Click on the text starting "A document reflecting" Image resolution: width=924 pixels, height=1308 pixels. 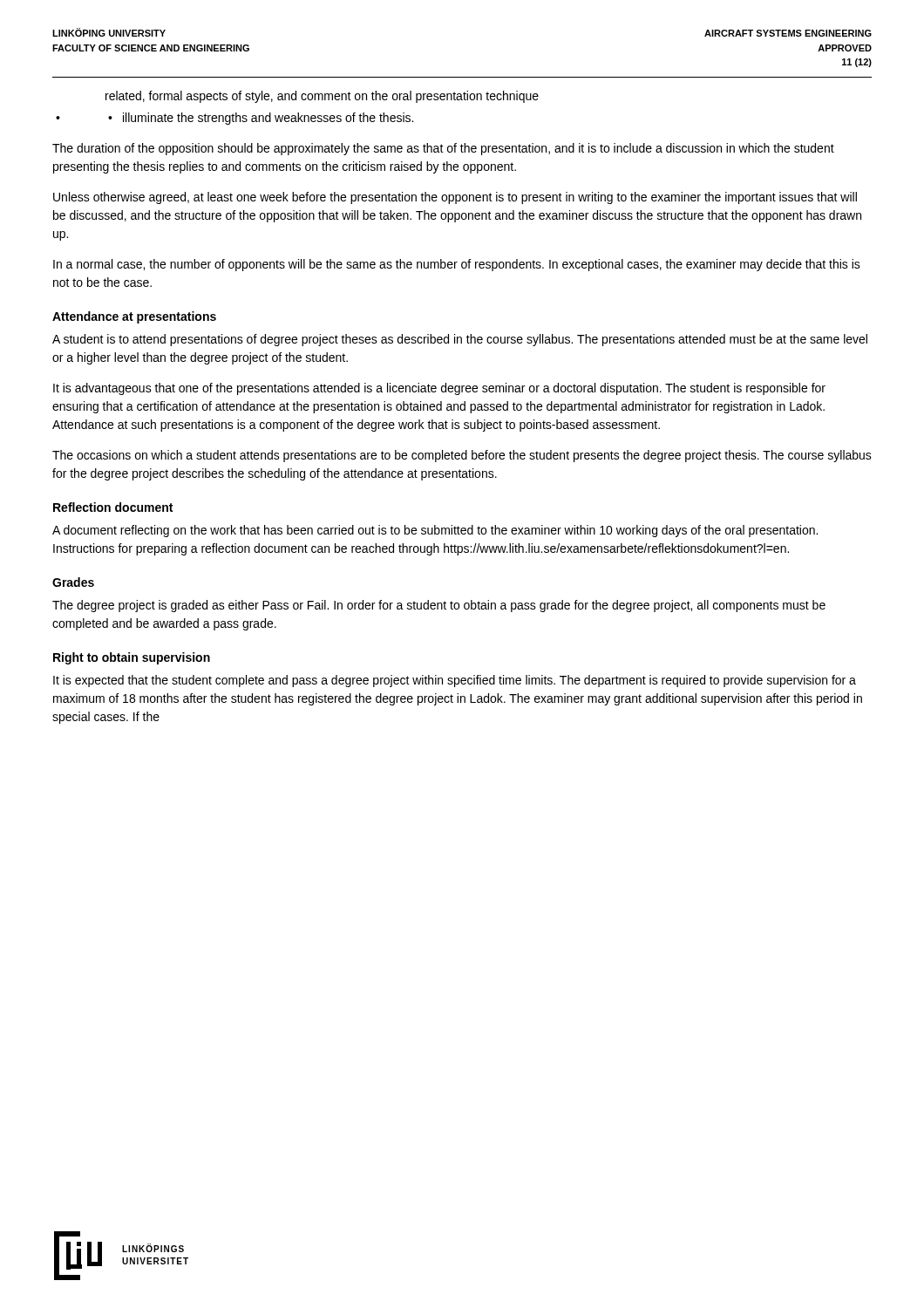pyautogui.click(x=436, y=539)
